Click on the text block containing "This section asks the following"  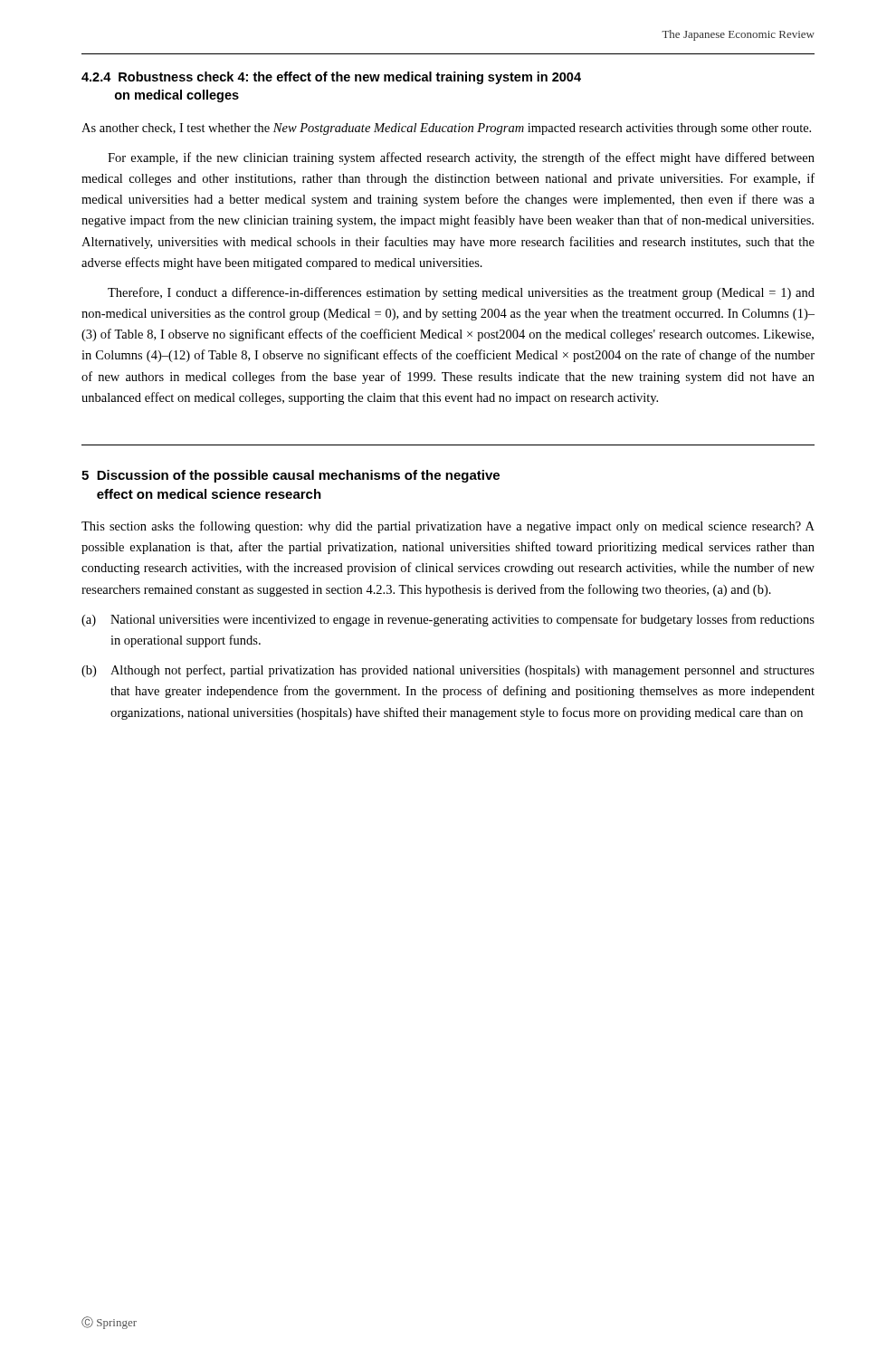pos(448,558)
